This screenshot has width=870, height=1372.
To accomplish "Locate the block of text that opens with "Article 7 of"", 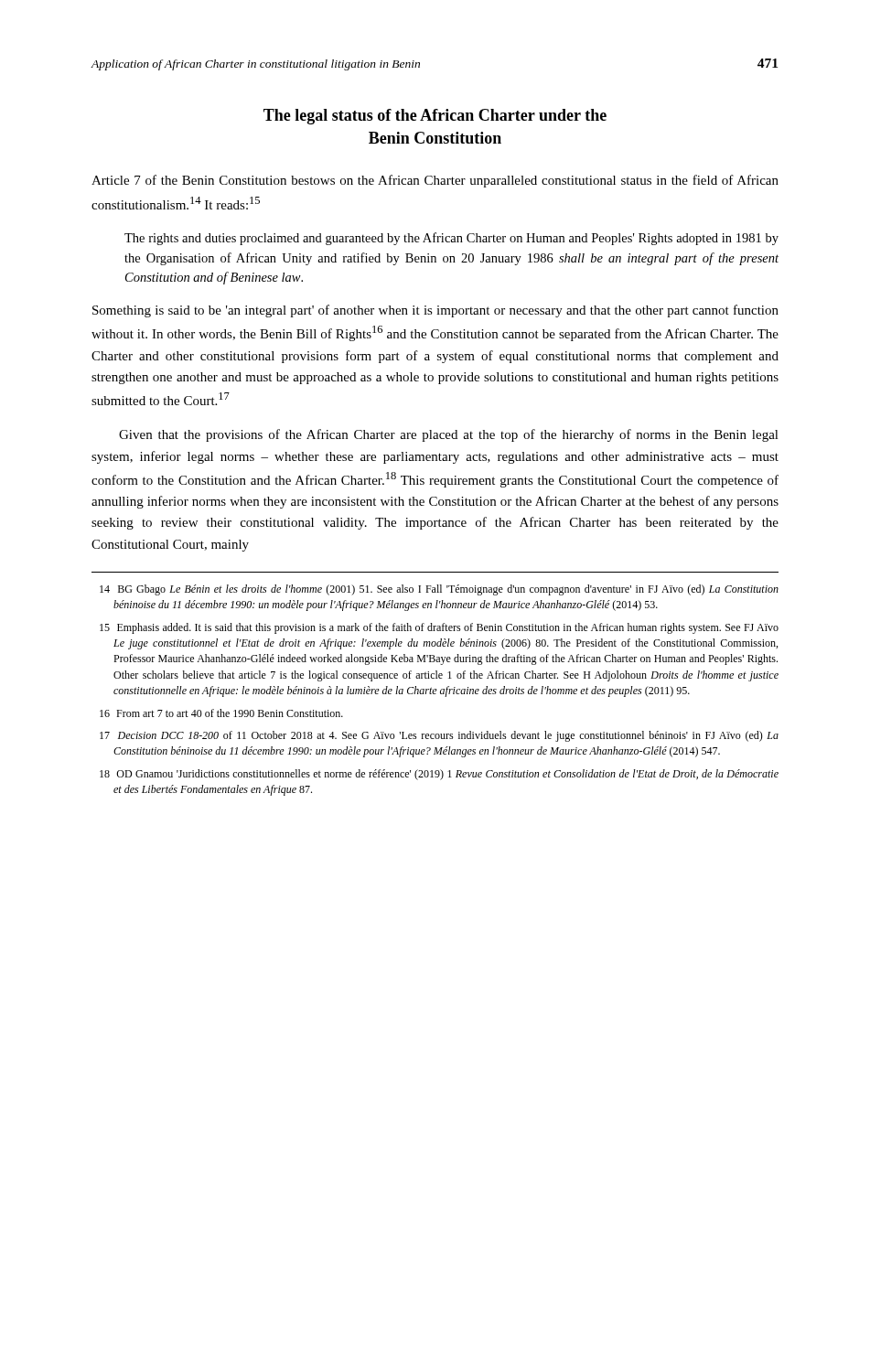I will [435, 193].
